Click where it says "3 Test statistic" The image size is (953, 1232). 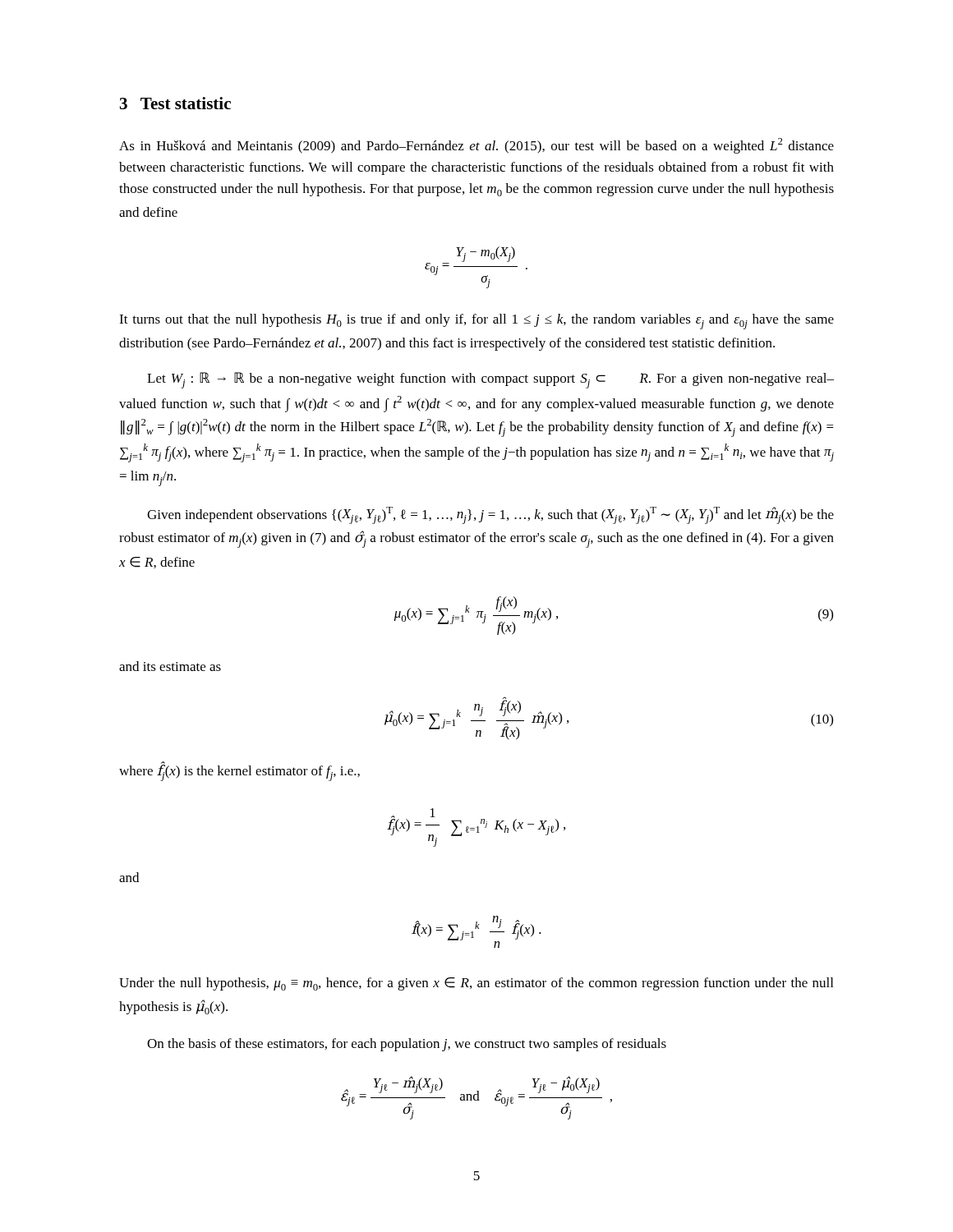(175, 103)
